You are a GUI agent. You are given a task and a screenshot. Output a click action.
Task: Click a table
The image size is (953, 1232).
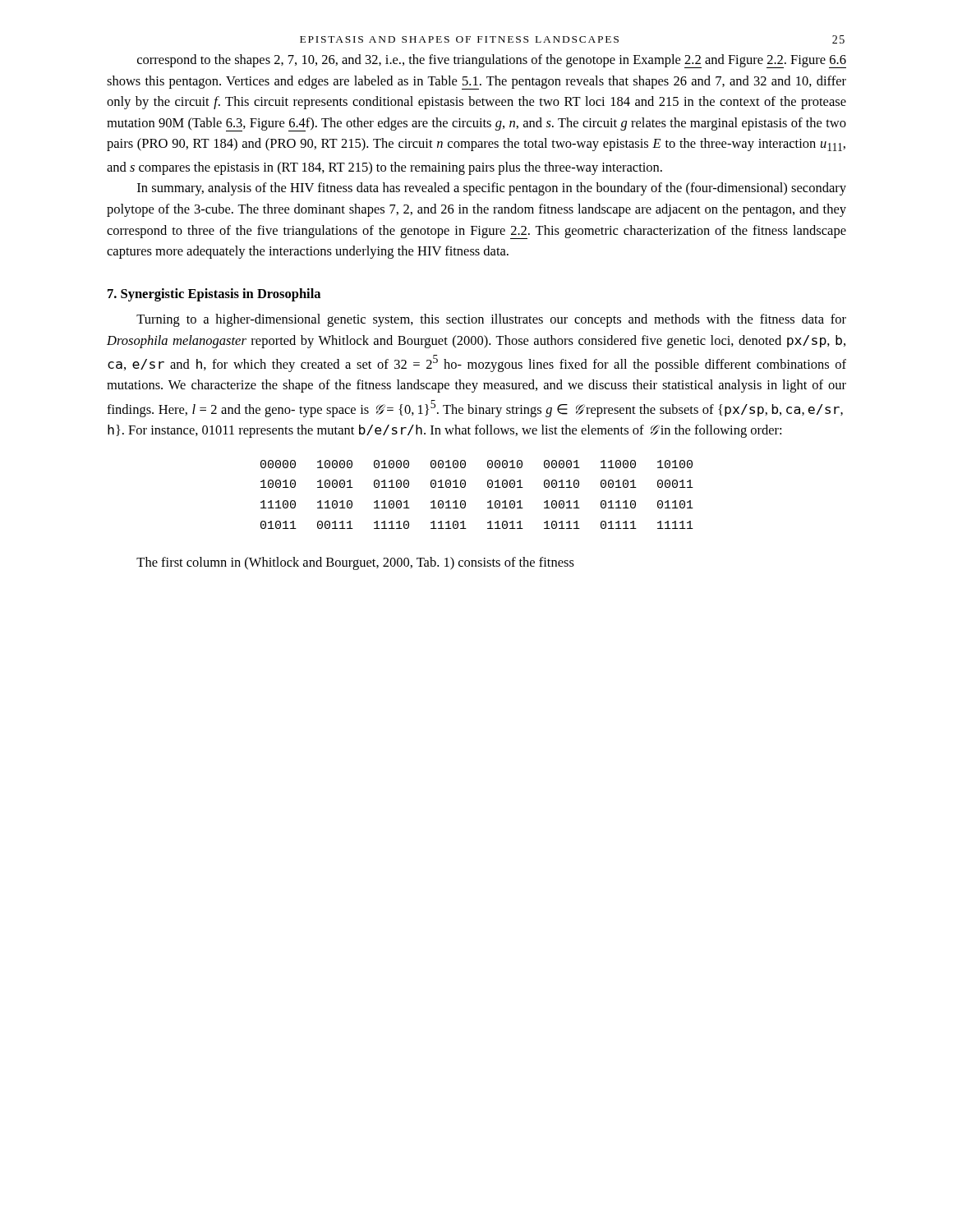[476, 496]
